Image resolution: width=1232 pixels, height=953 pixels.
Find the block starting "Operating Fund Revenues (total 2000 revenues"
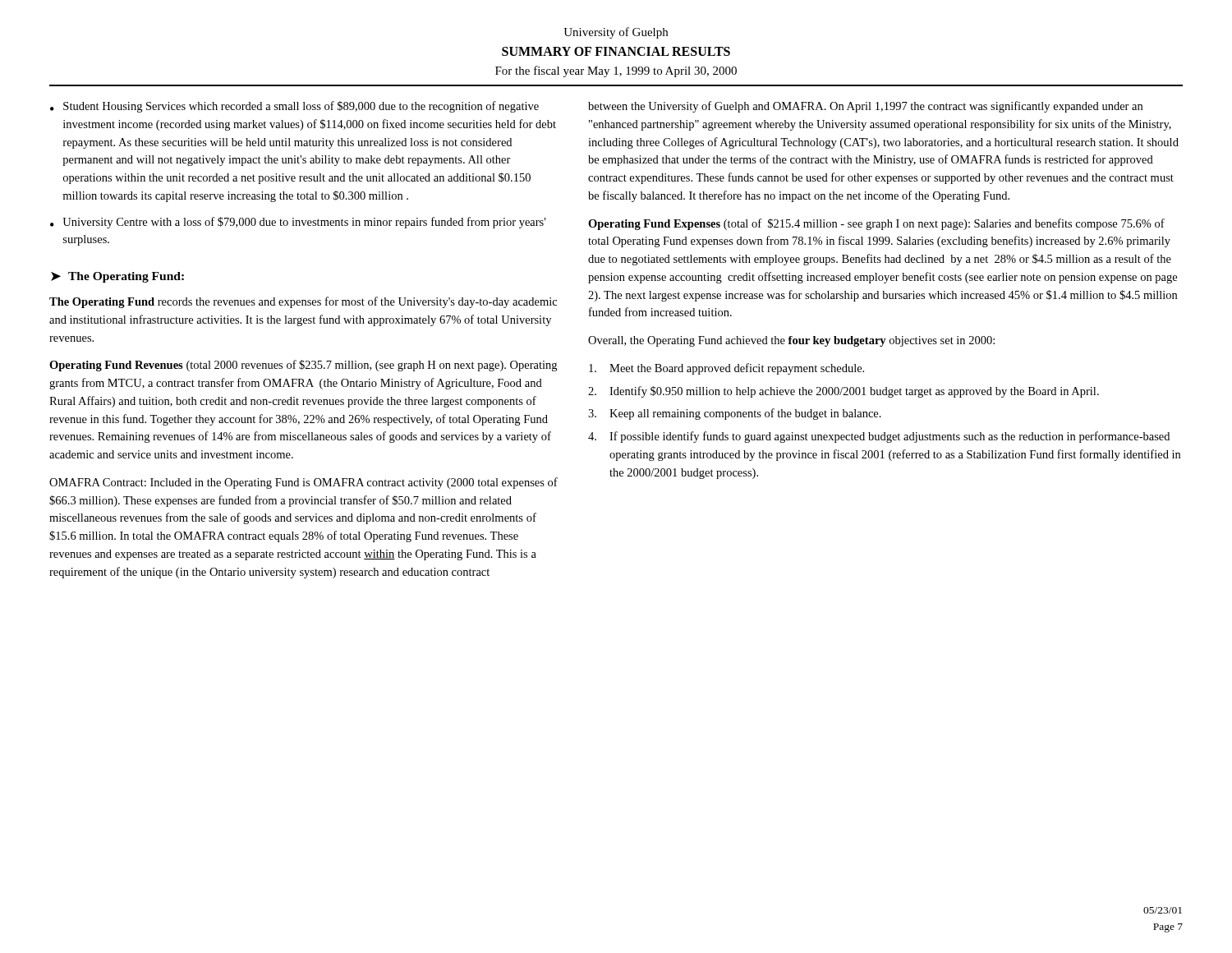click(303, 410)
